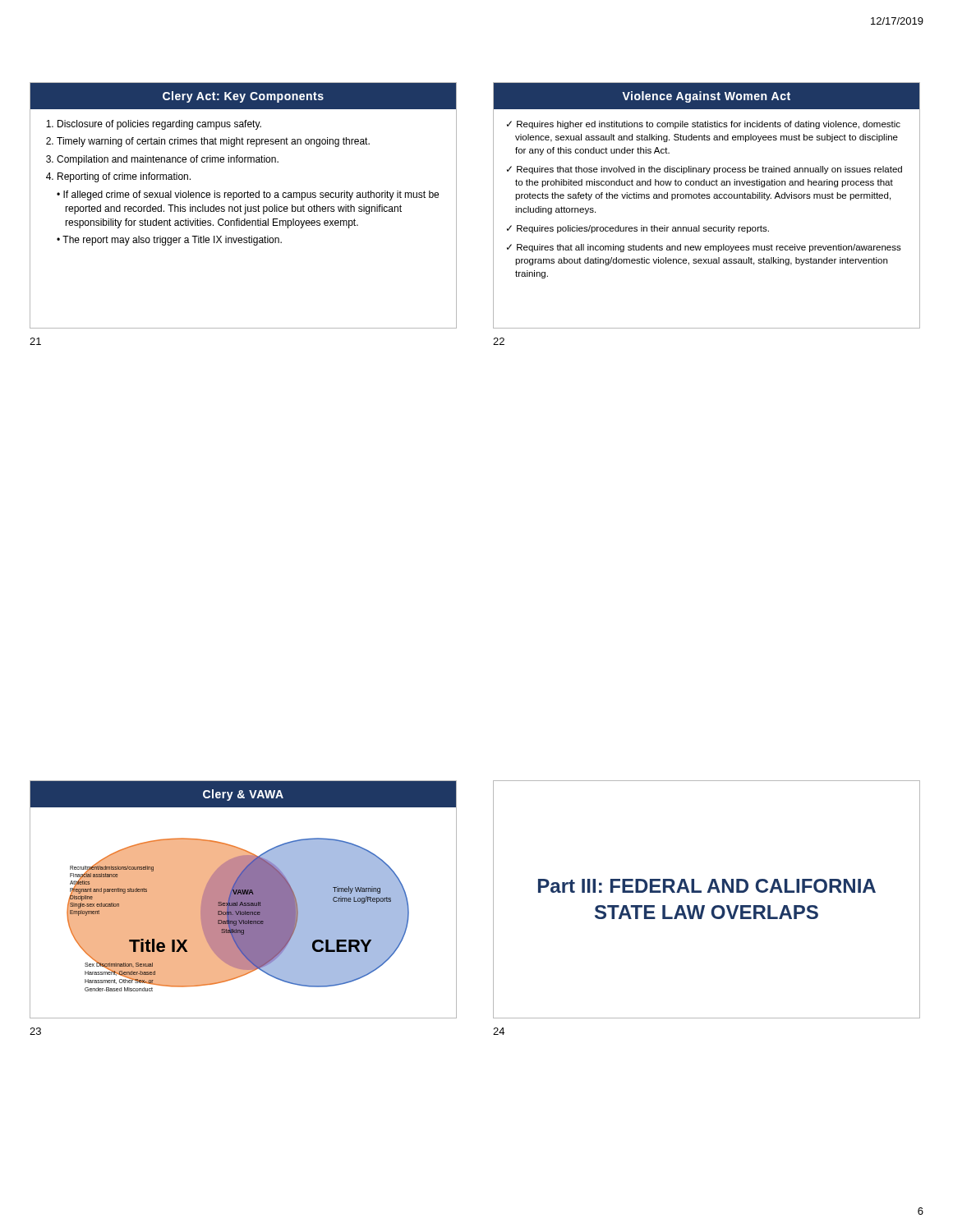Locate the element starting "✓ Requires that those involved in"
This screenshot has width=953, height=1232.
tap(704, 189)
